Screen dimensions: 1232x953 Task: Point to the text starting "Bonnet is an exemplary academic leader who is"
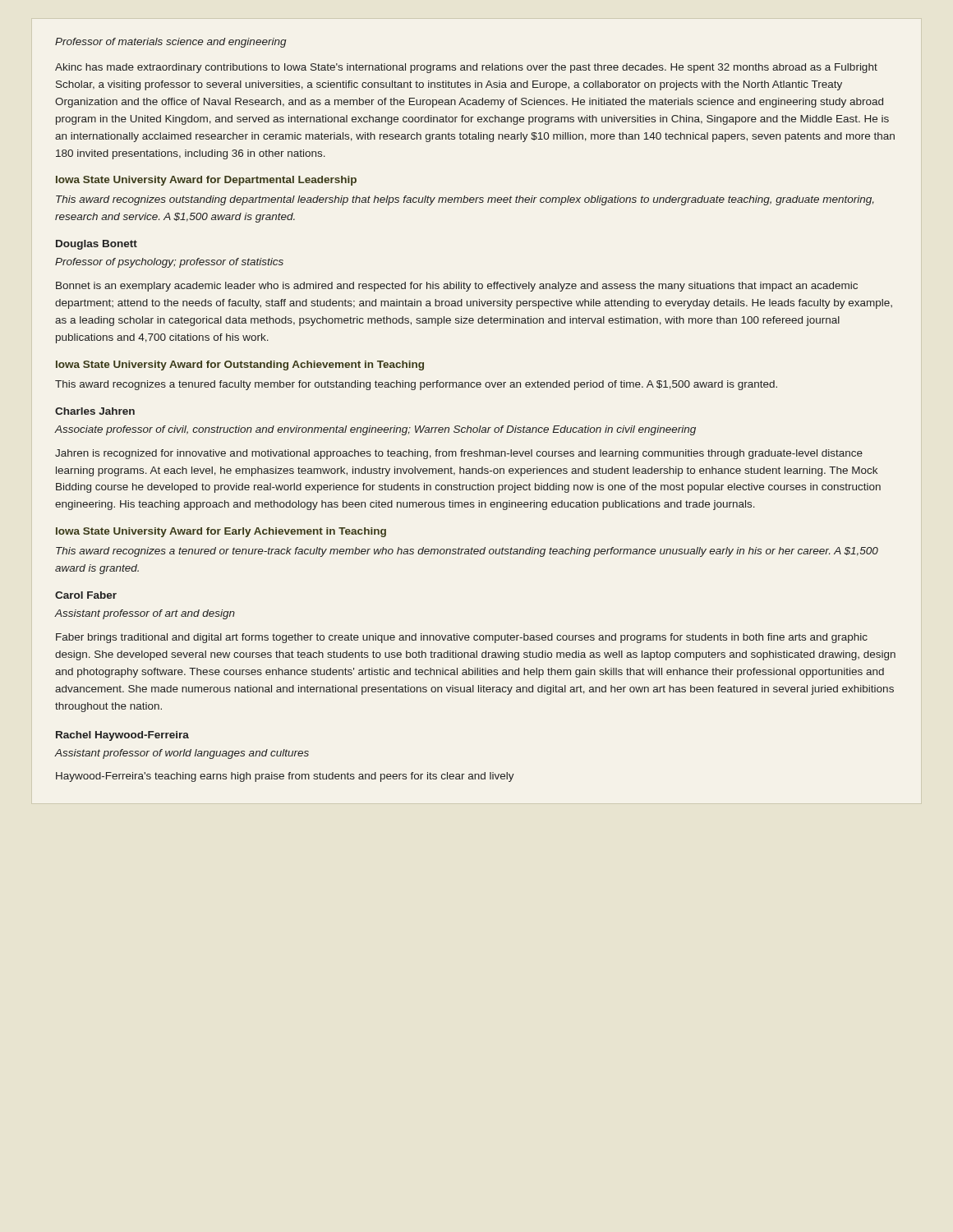[474, 311]
